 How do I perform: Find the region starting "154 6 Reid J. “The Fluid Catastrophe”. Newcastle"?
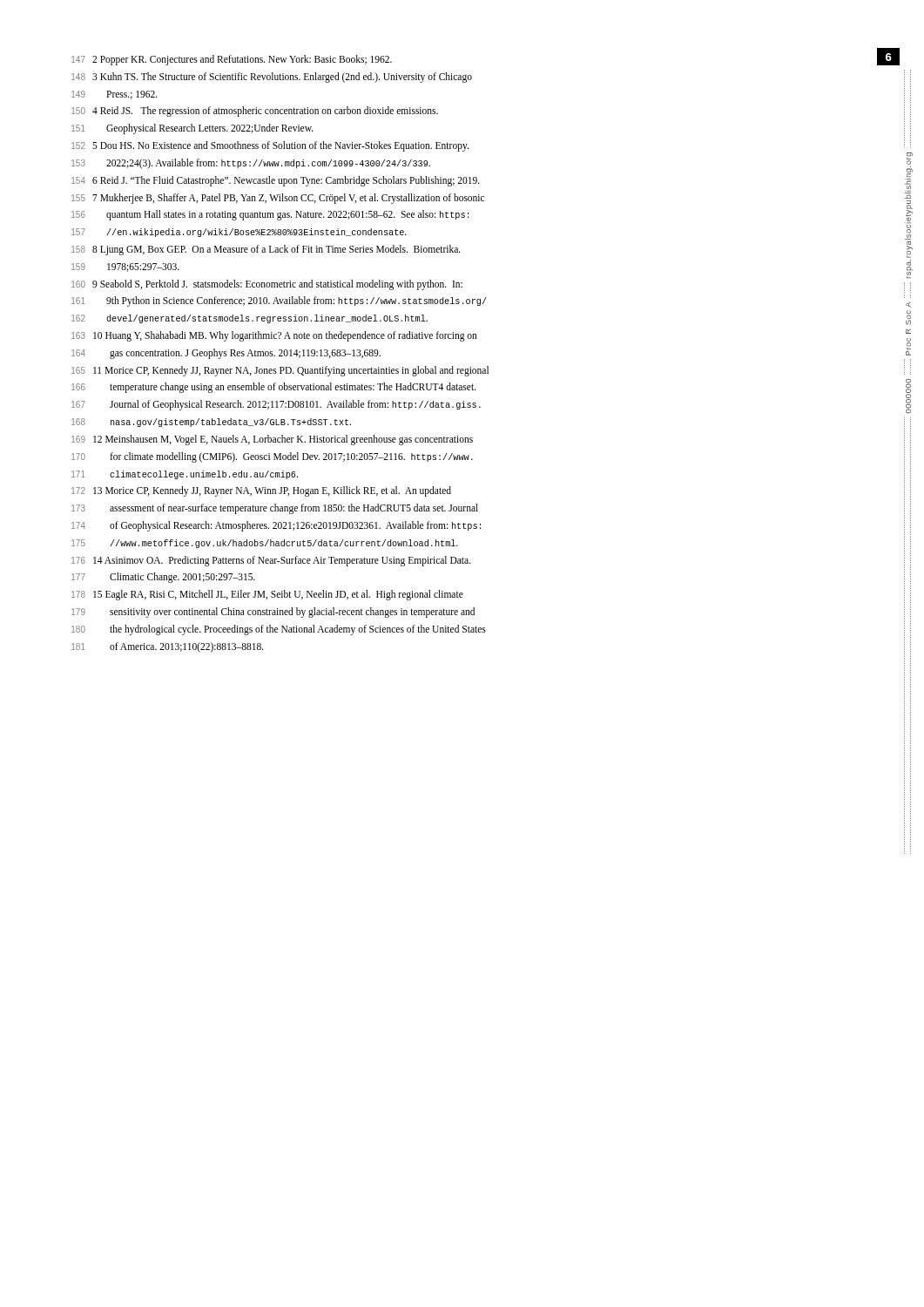coord(449,181)
